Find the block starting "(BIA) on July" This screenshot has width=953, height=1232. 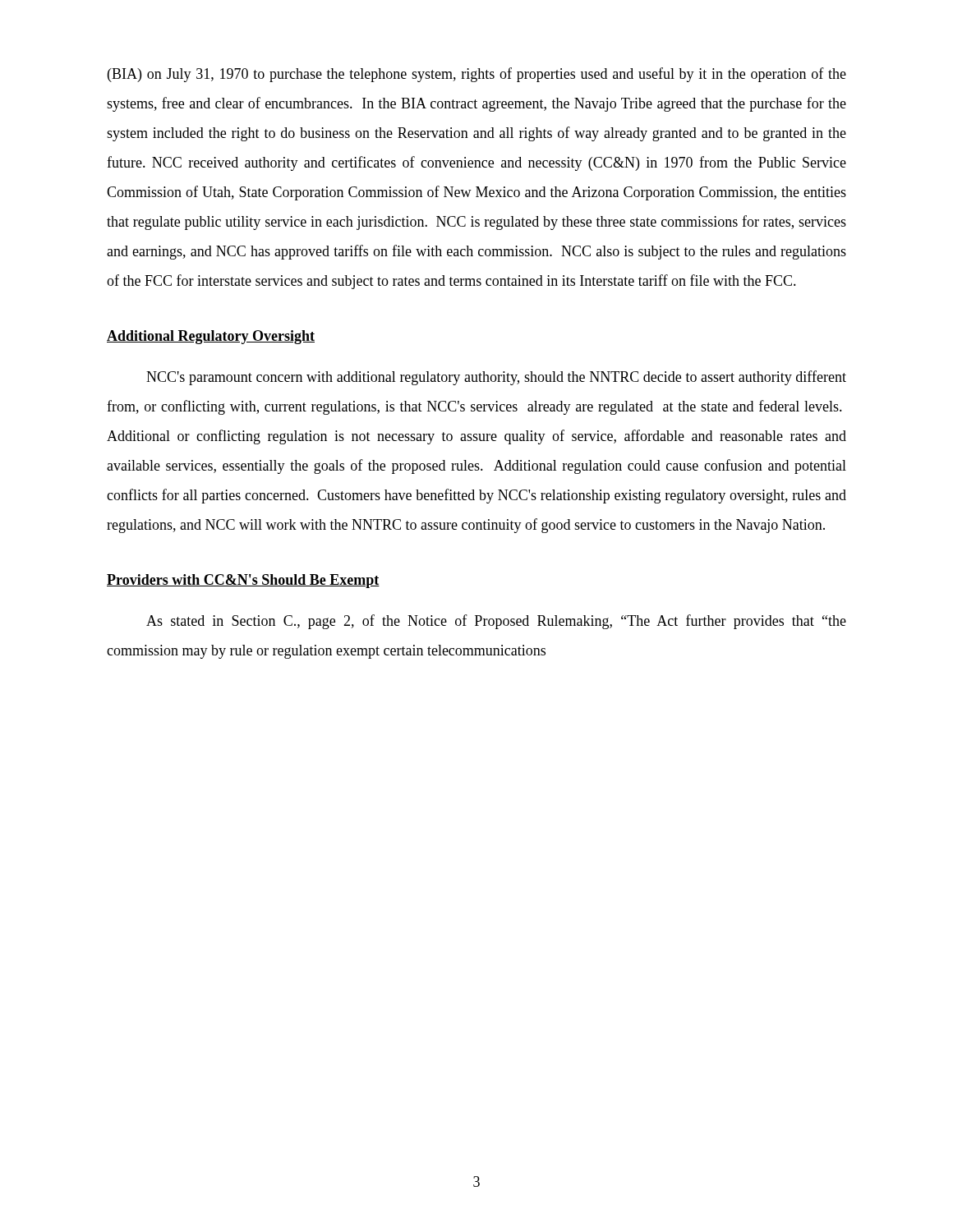[x=476, y=177]
